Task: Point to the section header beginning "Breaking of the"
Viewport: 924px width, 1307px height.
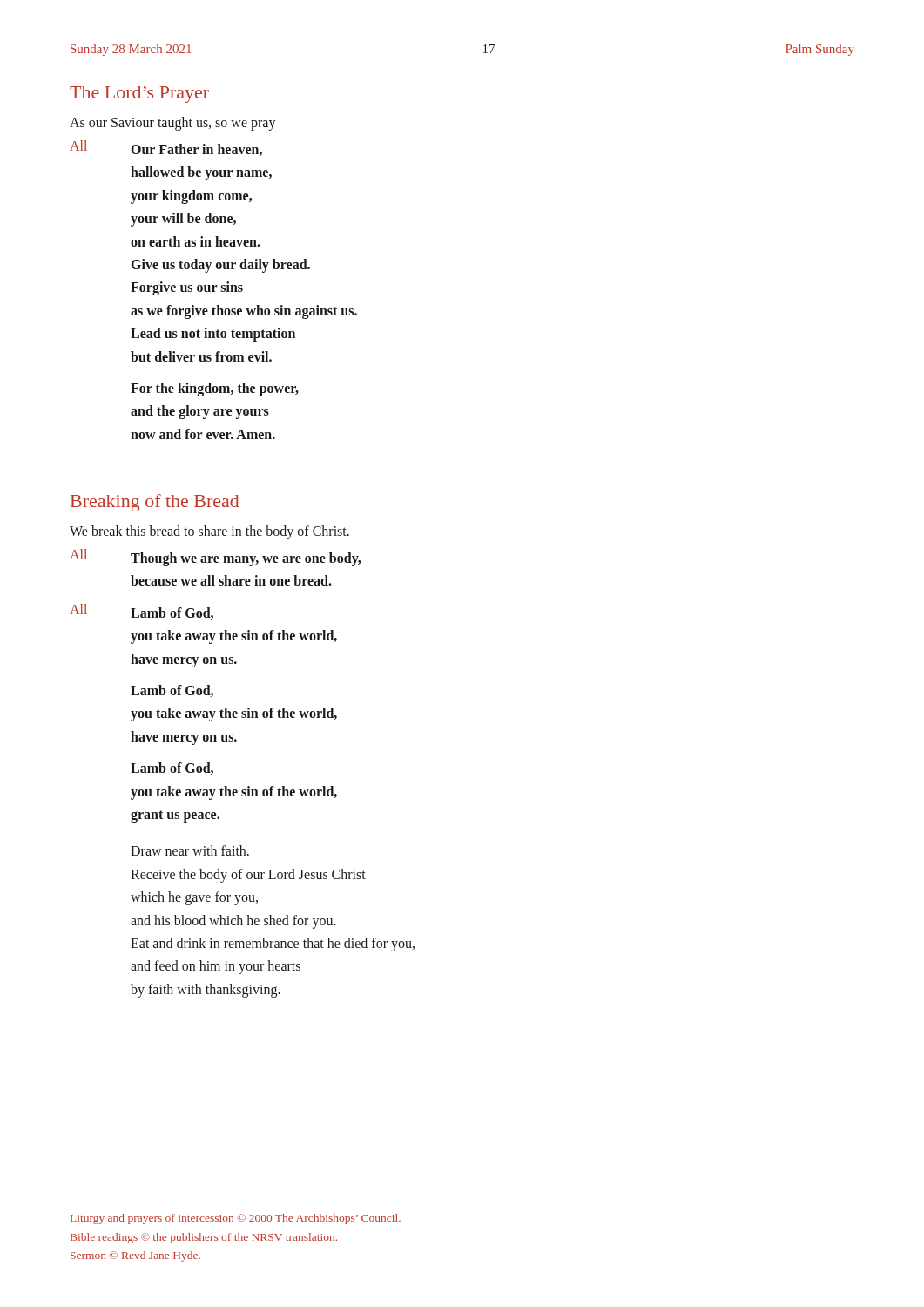Action: (x=155, y=501)
